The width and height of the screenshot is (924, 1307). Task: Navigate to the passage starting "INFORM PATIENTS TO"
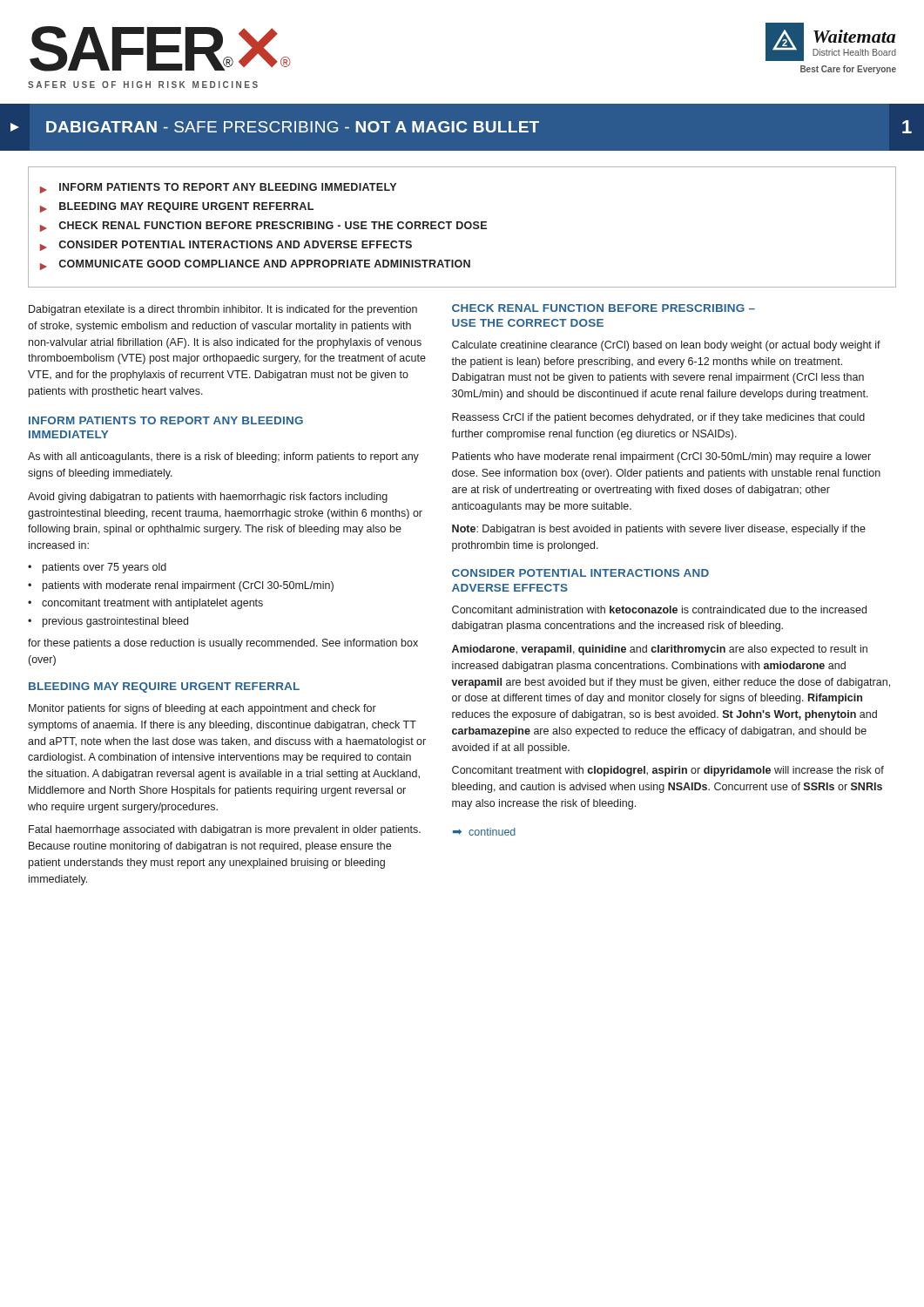[166, 427]
